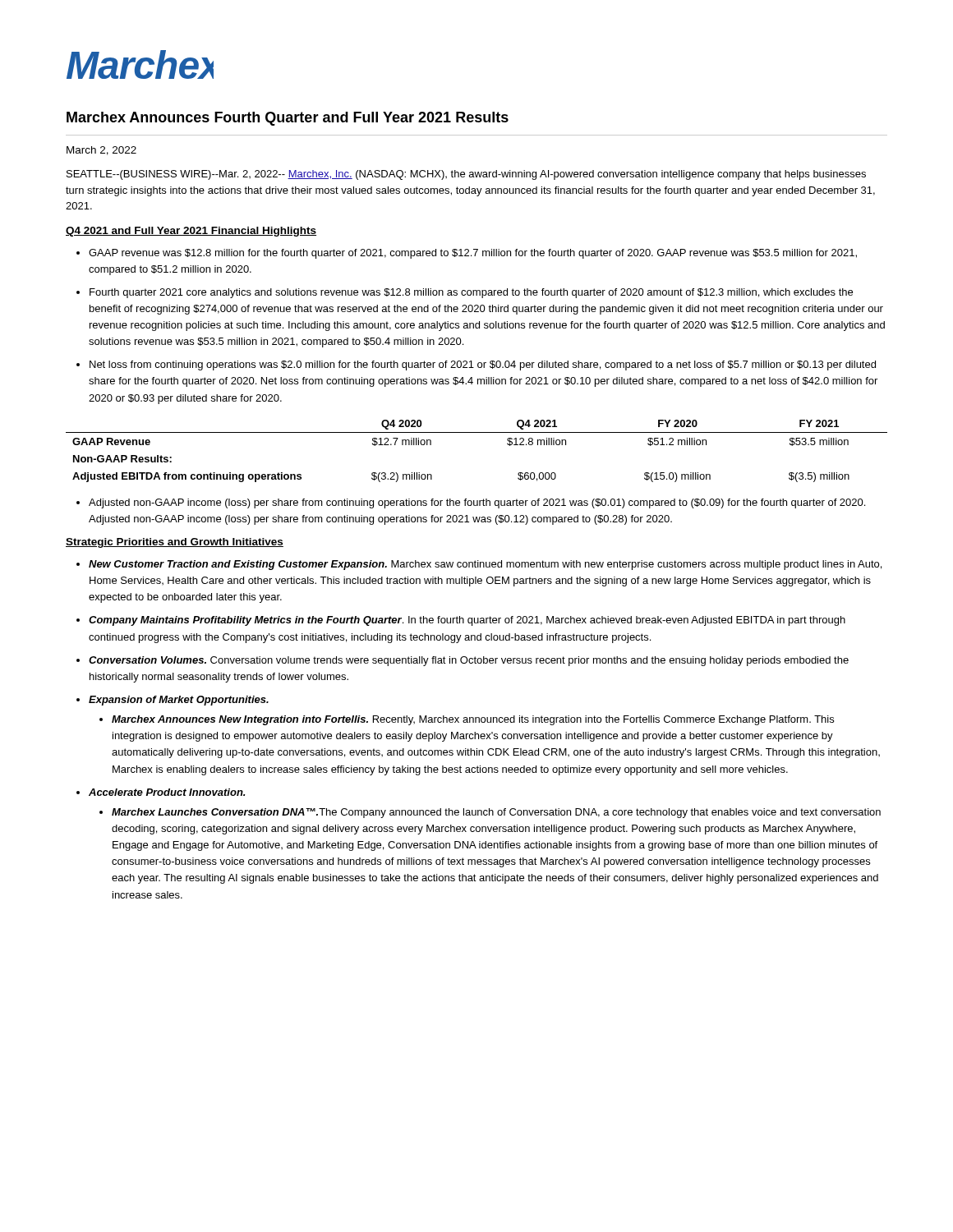
Task: Find the text starting "GAAP revenue was $12.8 million for the"
Action: tap(473, 260)
